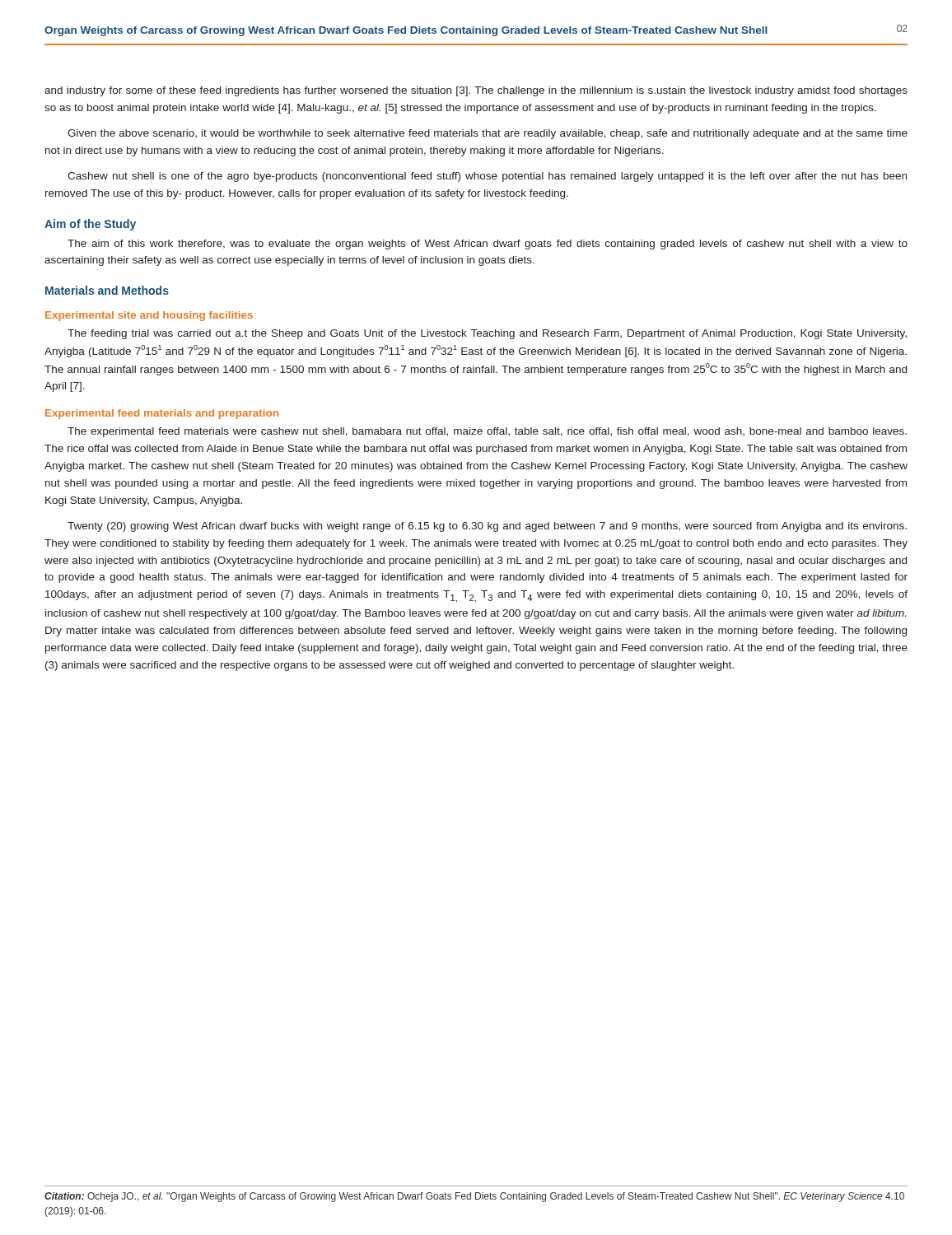Locate the text block that reads "Cashew nut shell is"
The image size is (952, 1235).
pos(476,185)
